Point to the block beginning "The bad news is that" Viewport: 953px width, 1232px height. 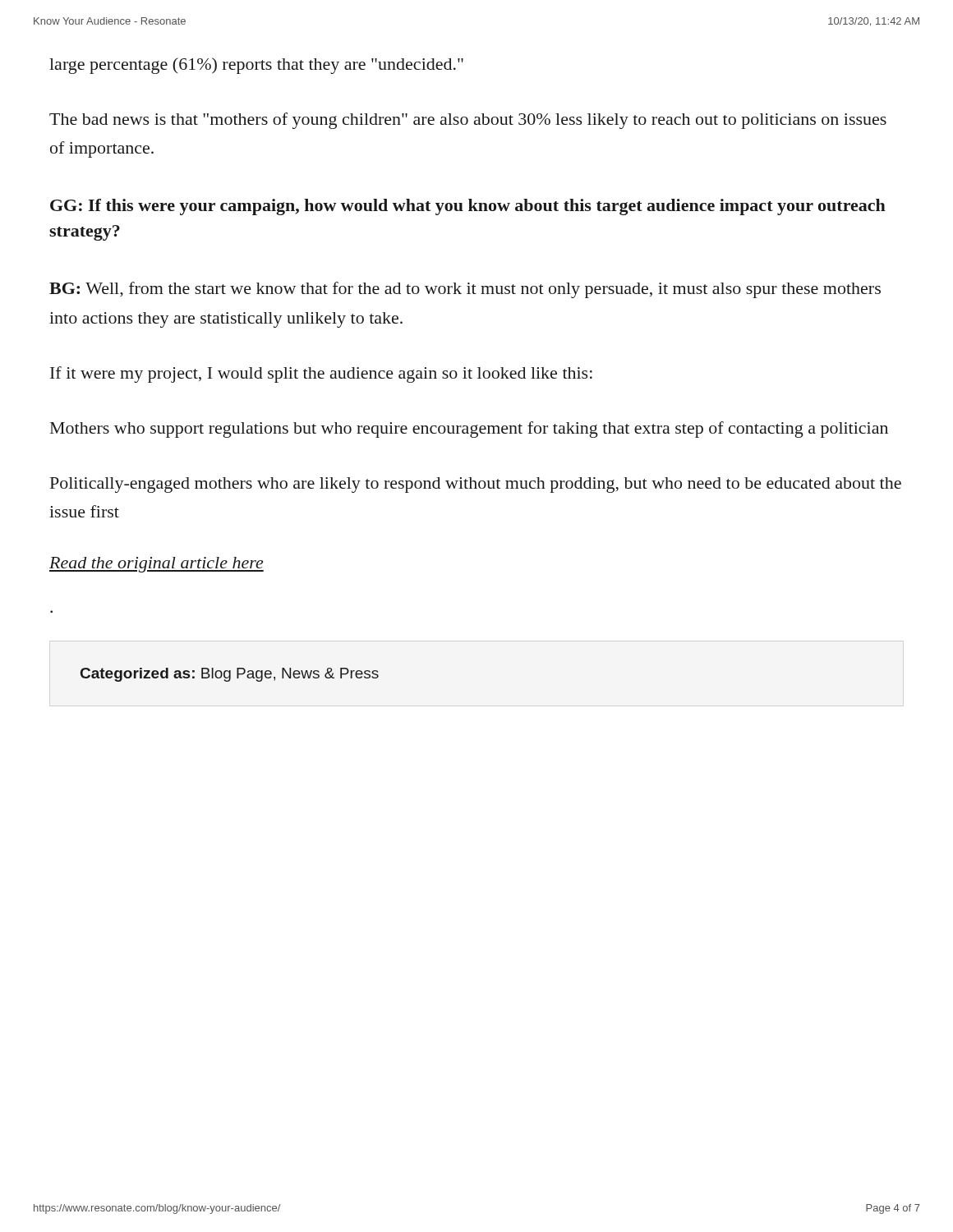click(468, 133)
